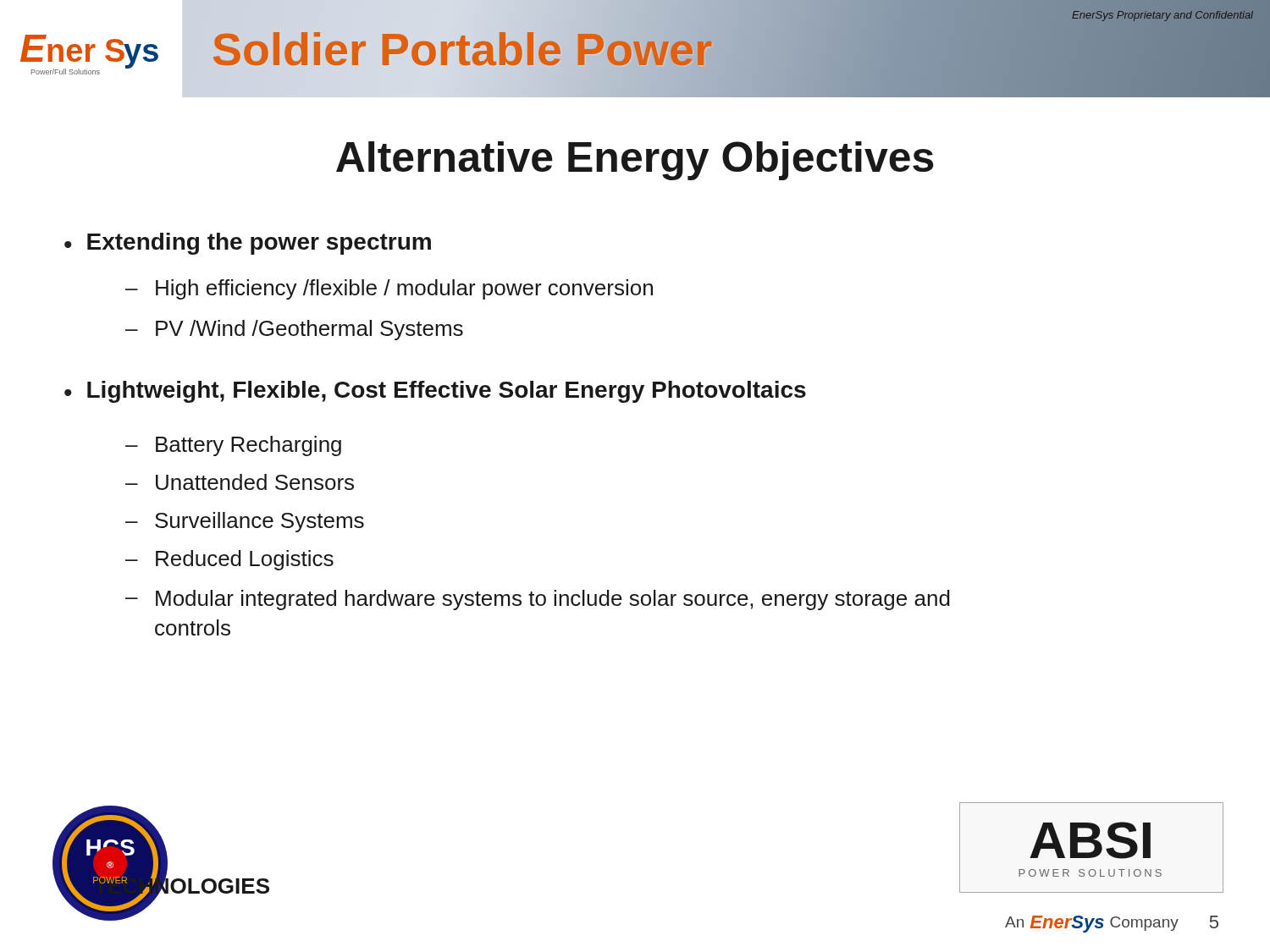Where does it say "– Unattended Sensors"?
This screenshot has width=1270, height=952.
click(240, 483)
